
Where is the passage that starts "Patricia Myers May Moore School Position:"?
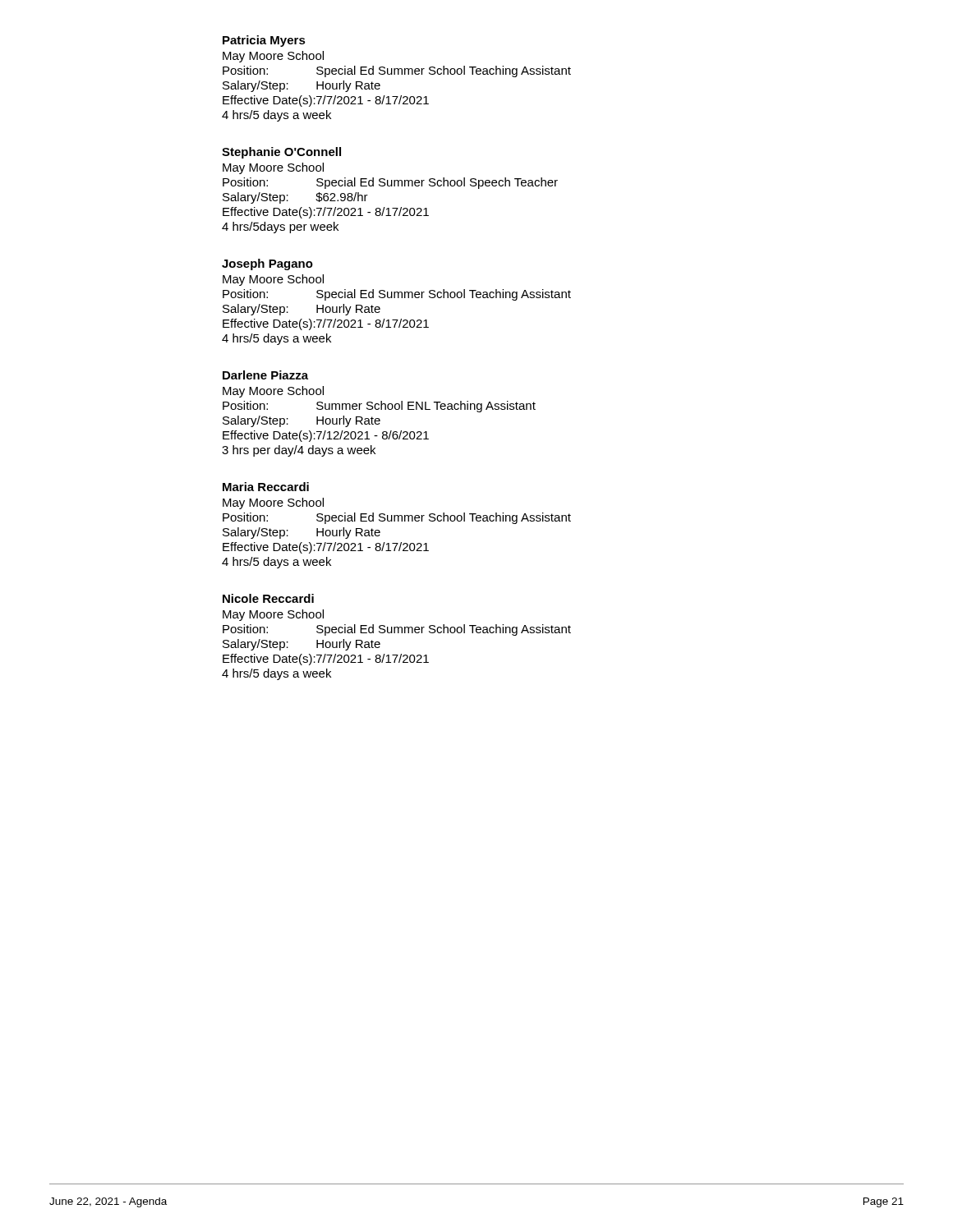click(526, 77)
